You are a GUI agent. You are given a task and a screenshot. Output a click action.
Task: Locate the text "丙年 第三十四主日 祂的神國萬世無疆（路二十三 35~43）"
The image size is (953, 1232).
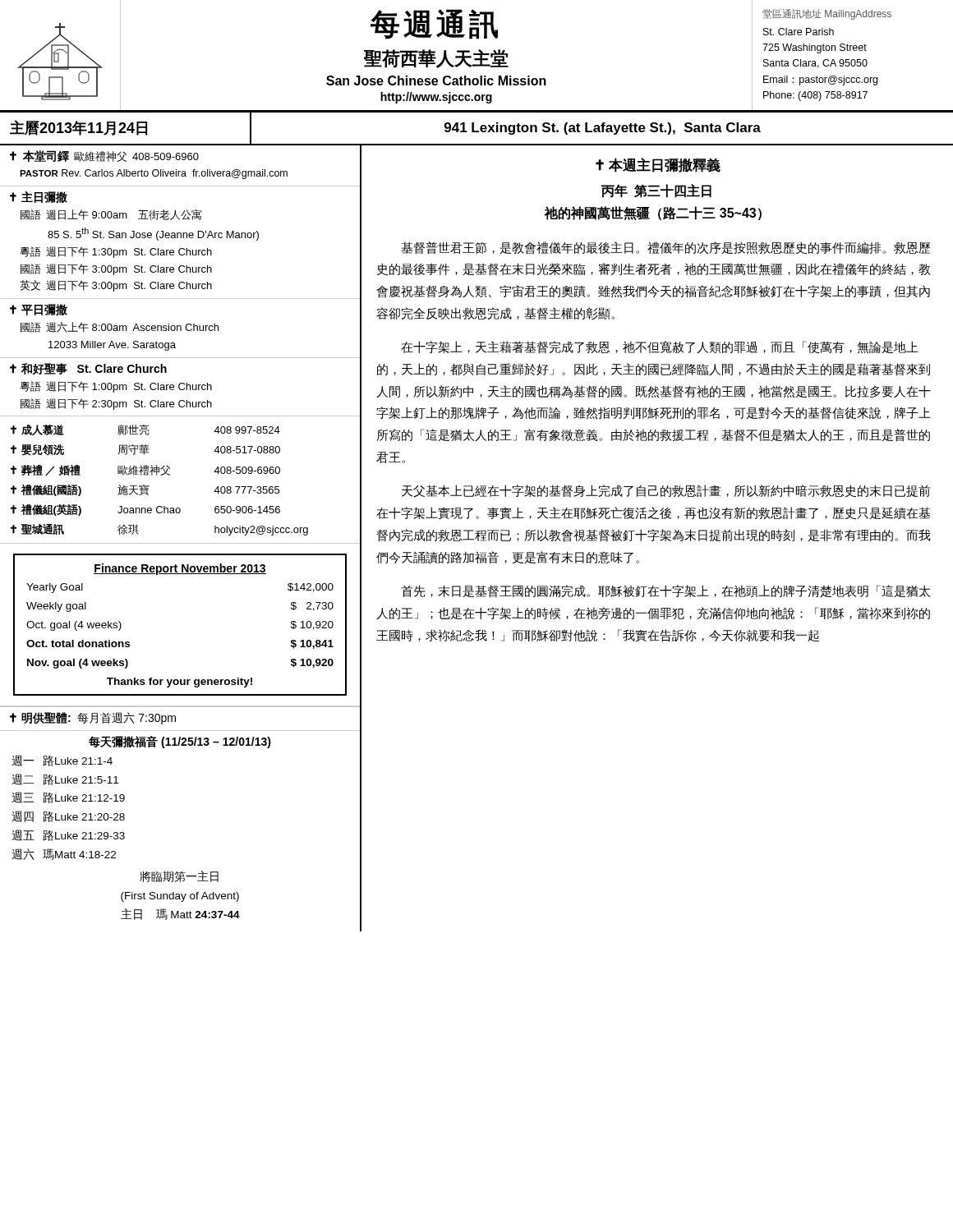tap(657, 202)
